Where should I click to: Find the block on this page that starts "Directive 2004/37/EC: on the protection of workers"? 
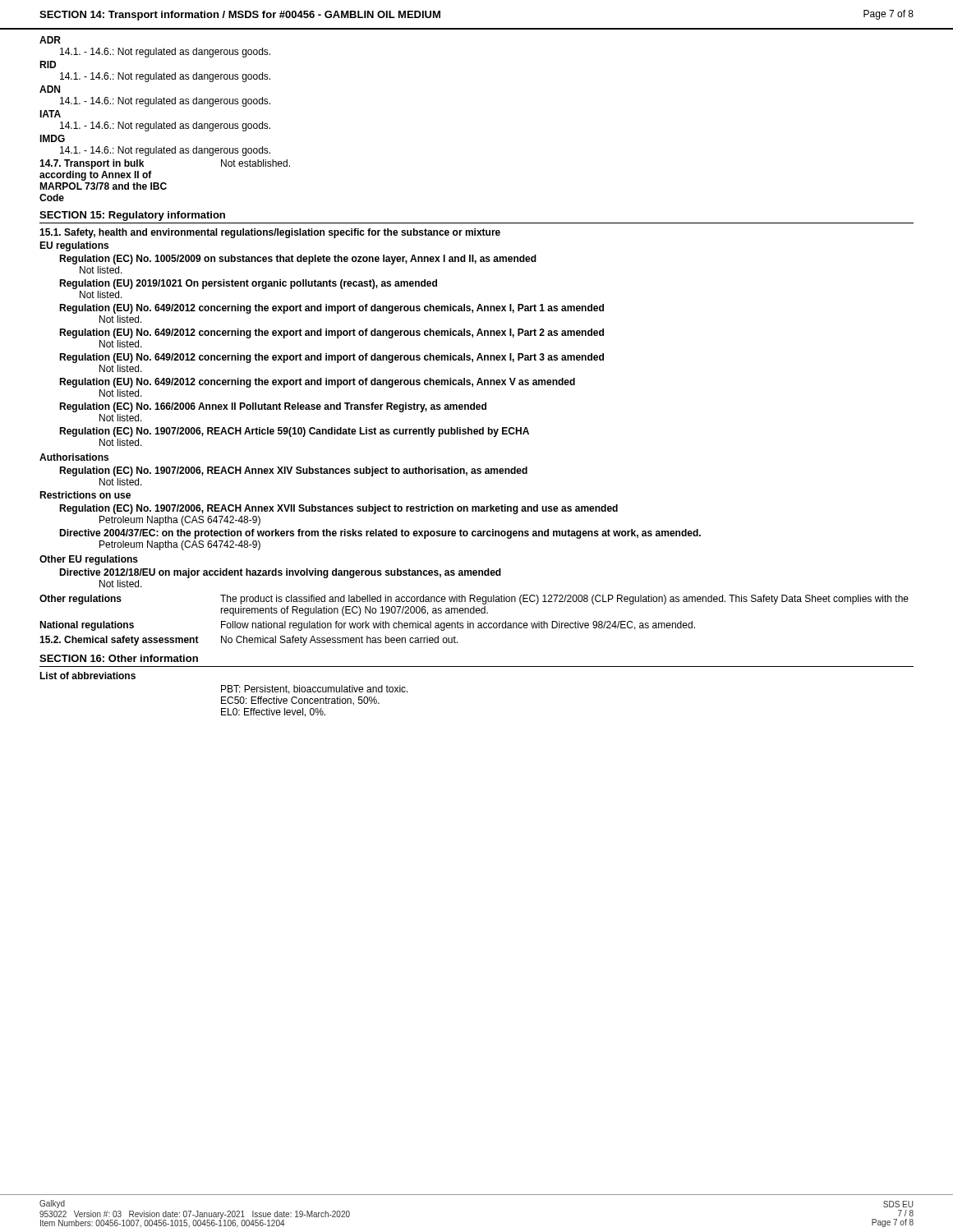(x=486, y=539)
